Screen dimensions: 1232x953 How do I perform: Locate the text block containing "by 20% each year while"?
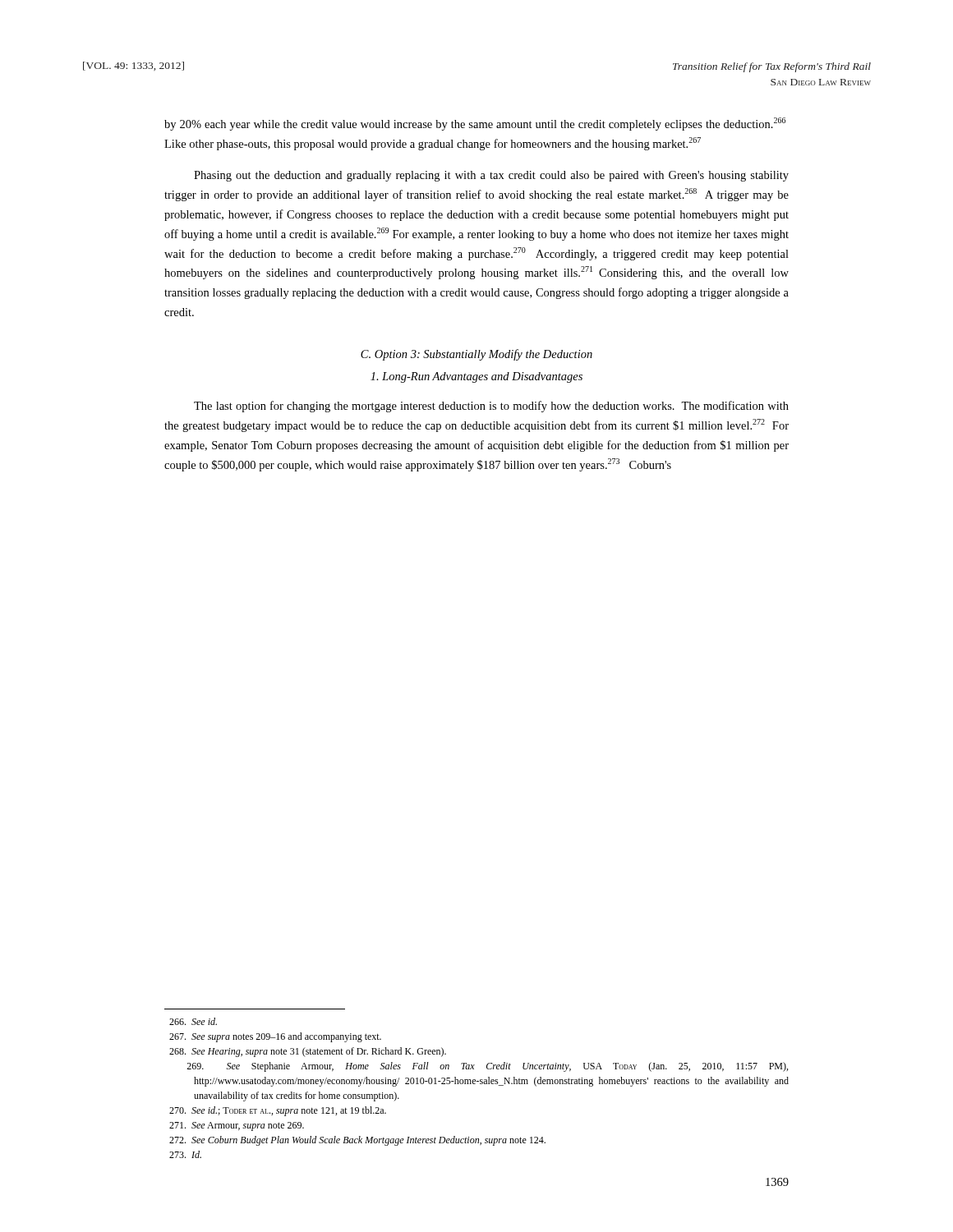(x=476, y=133)
